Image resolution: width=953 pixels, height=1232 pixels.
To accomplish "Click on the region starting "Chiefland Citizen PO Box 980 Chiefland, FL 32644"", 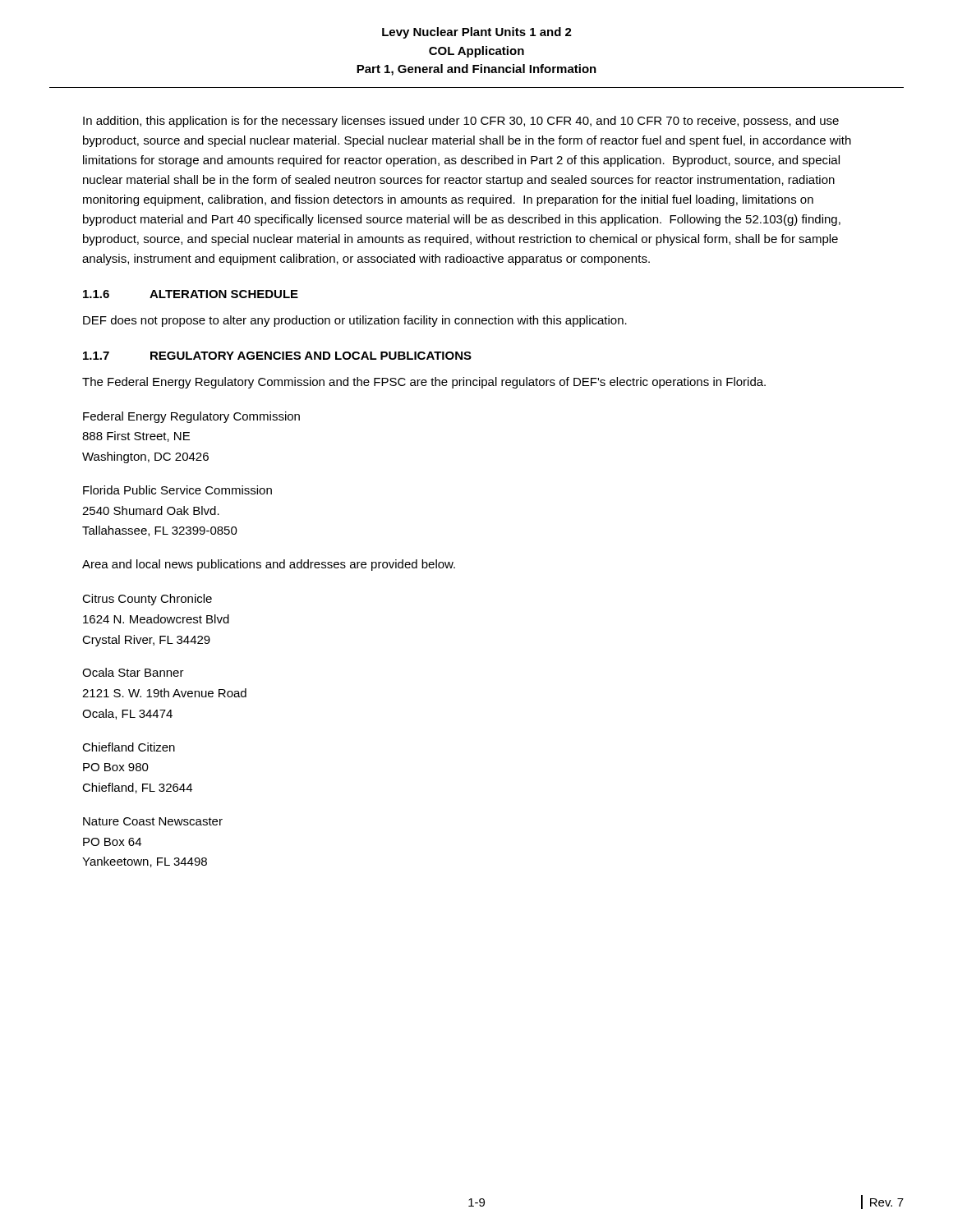I will (x=137, y=767).
